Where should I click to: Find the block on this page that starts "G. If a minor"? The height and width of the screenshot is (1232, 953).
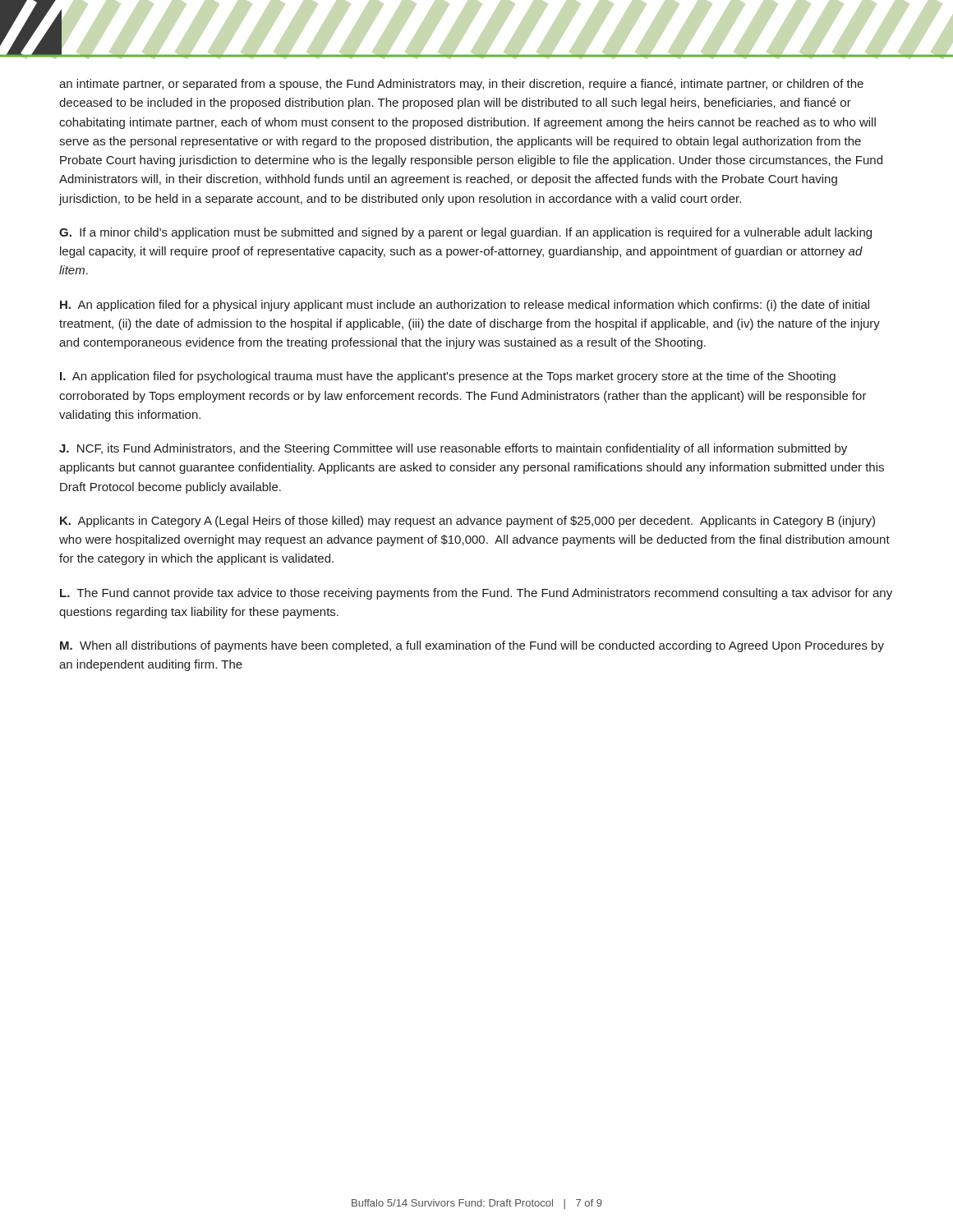466,251
